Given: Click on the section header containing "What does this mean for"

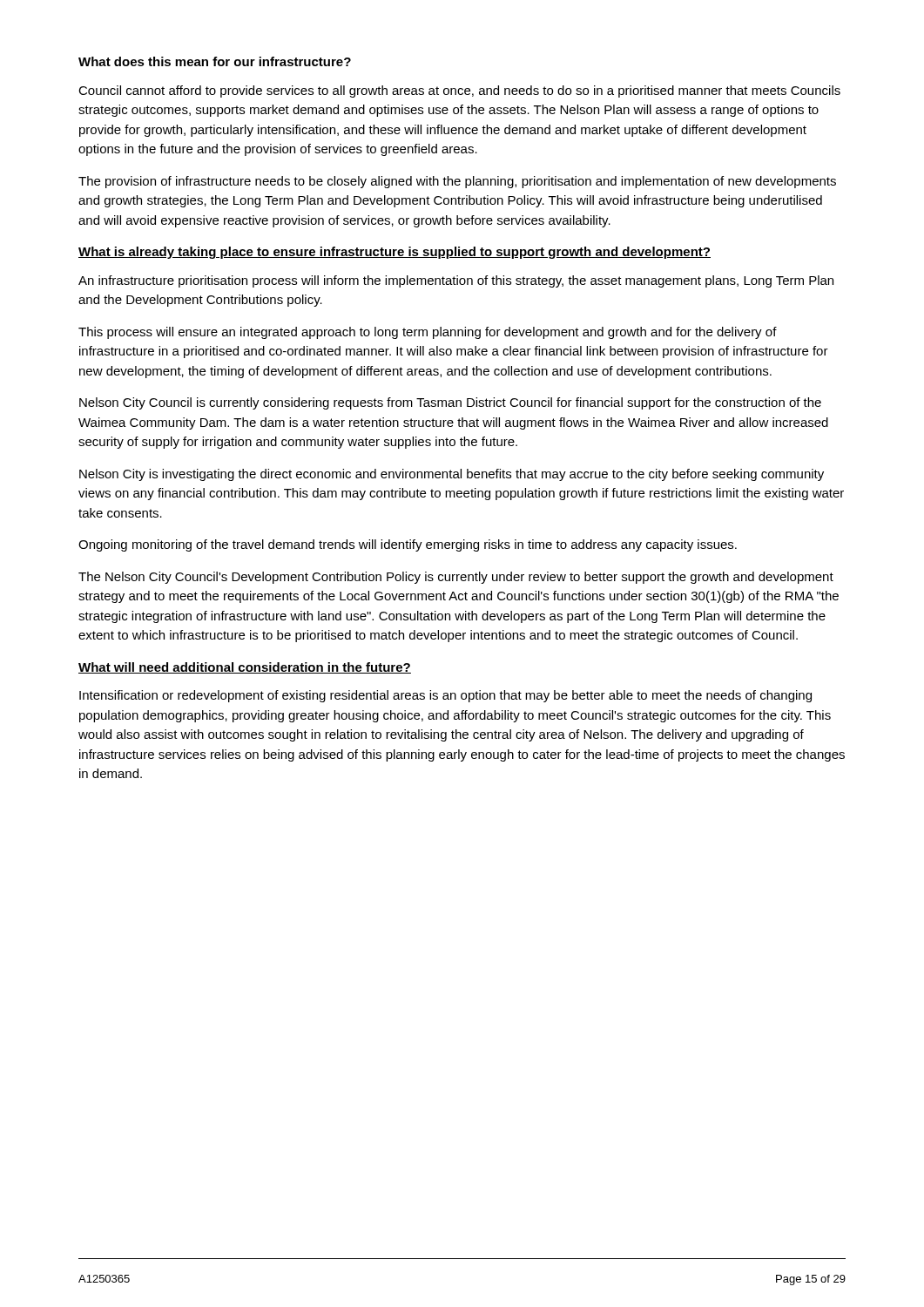Looking at the screenshot, I should [215, 61].
